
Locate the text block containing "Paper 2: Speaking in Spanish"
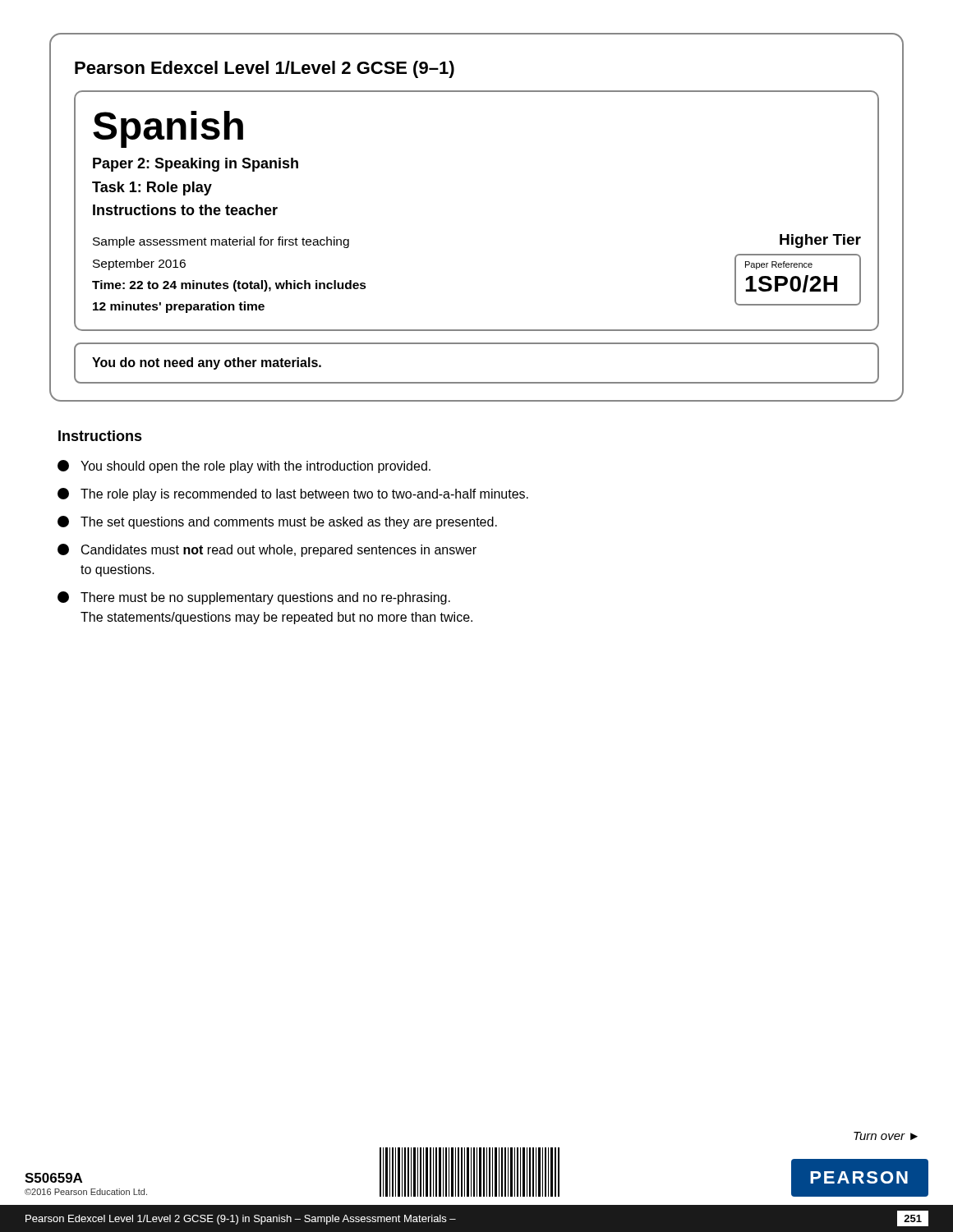196,187
